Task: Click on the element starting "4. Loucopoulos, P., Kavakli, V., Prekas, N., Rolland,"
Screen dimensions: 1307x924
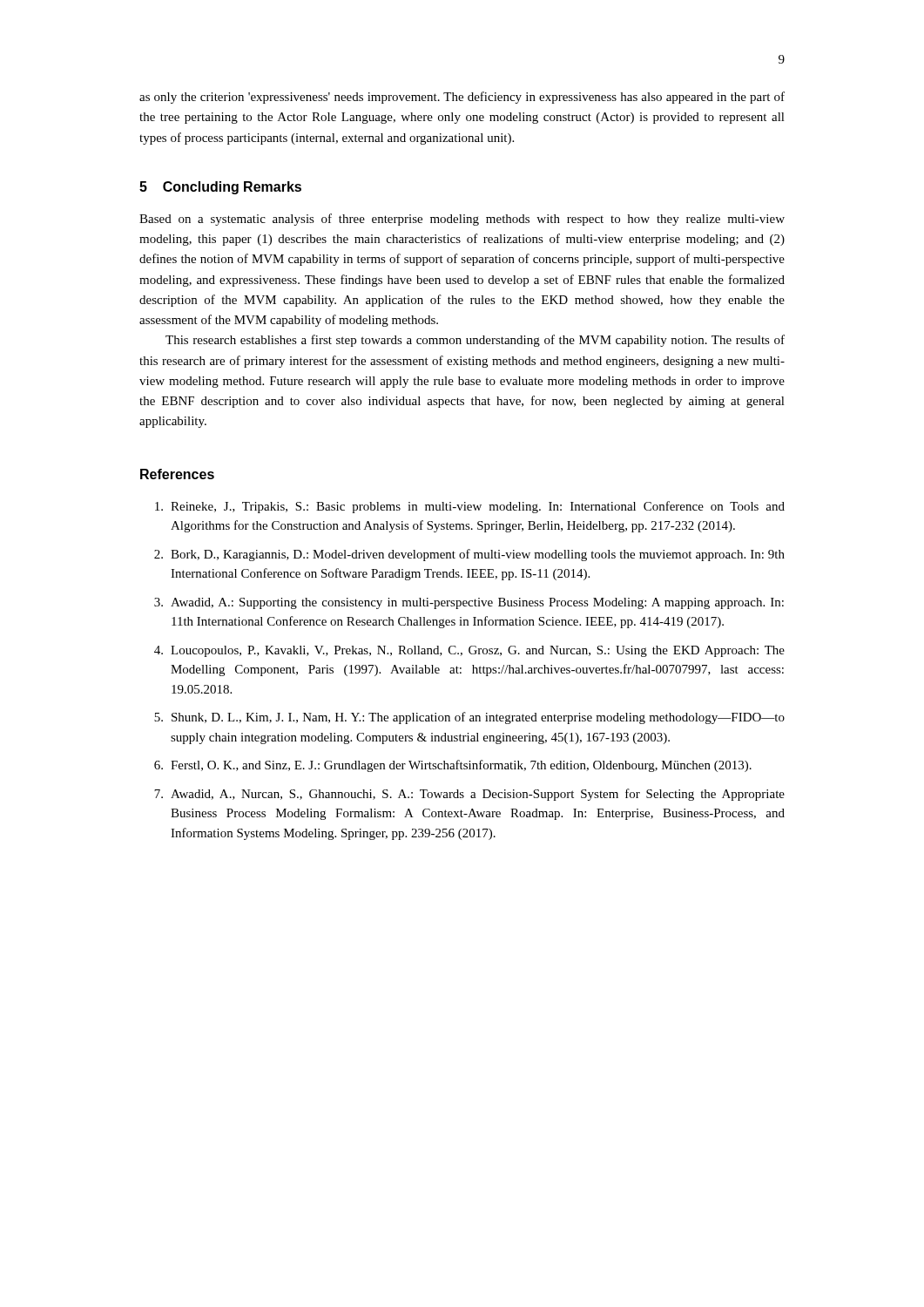Action: 462,669
